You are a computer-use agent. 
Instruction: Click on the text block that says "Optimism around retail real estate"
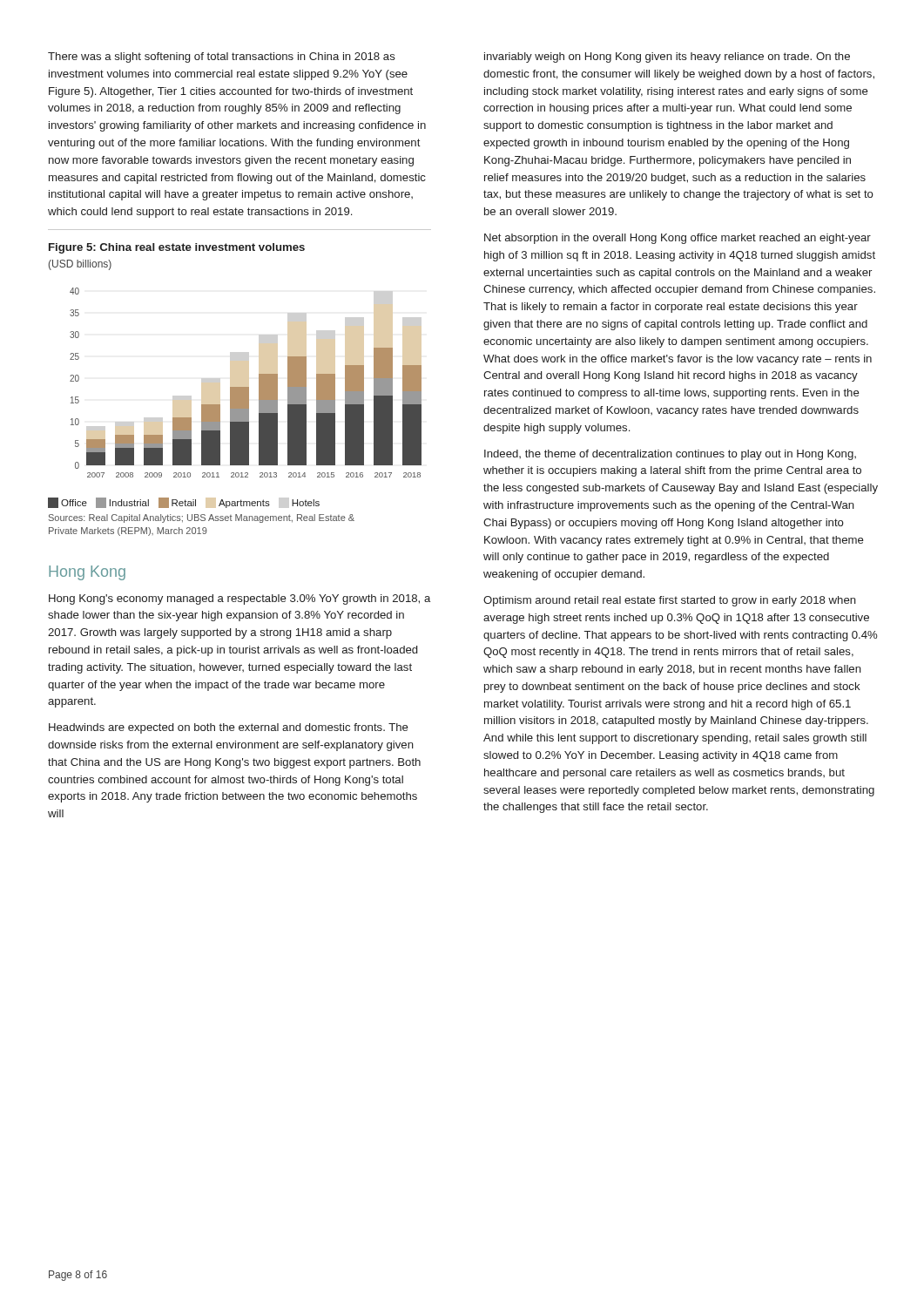click(x=681, y=704)
